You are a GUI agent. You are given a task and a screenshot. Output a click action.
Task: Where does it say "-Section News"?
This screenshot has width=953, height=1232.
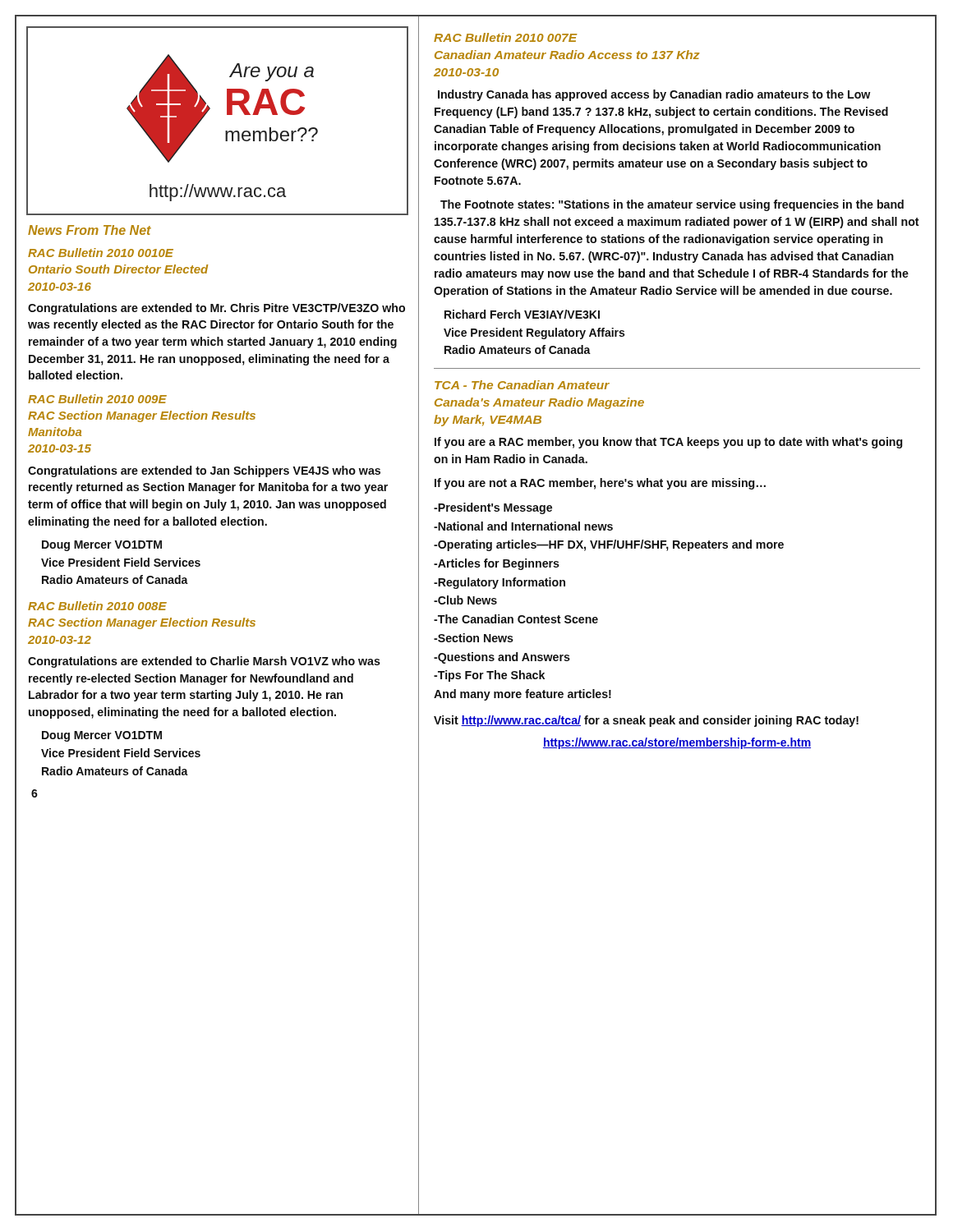[x=474, y=638]
